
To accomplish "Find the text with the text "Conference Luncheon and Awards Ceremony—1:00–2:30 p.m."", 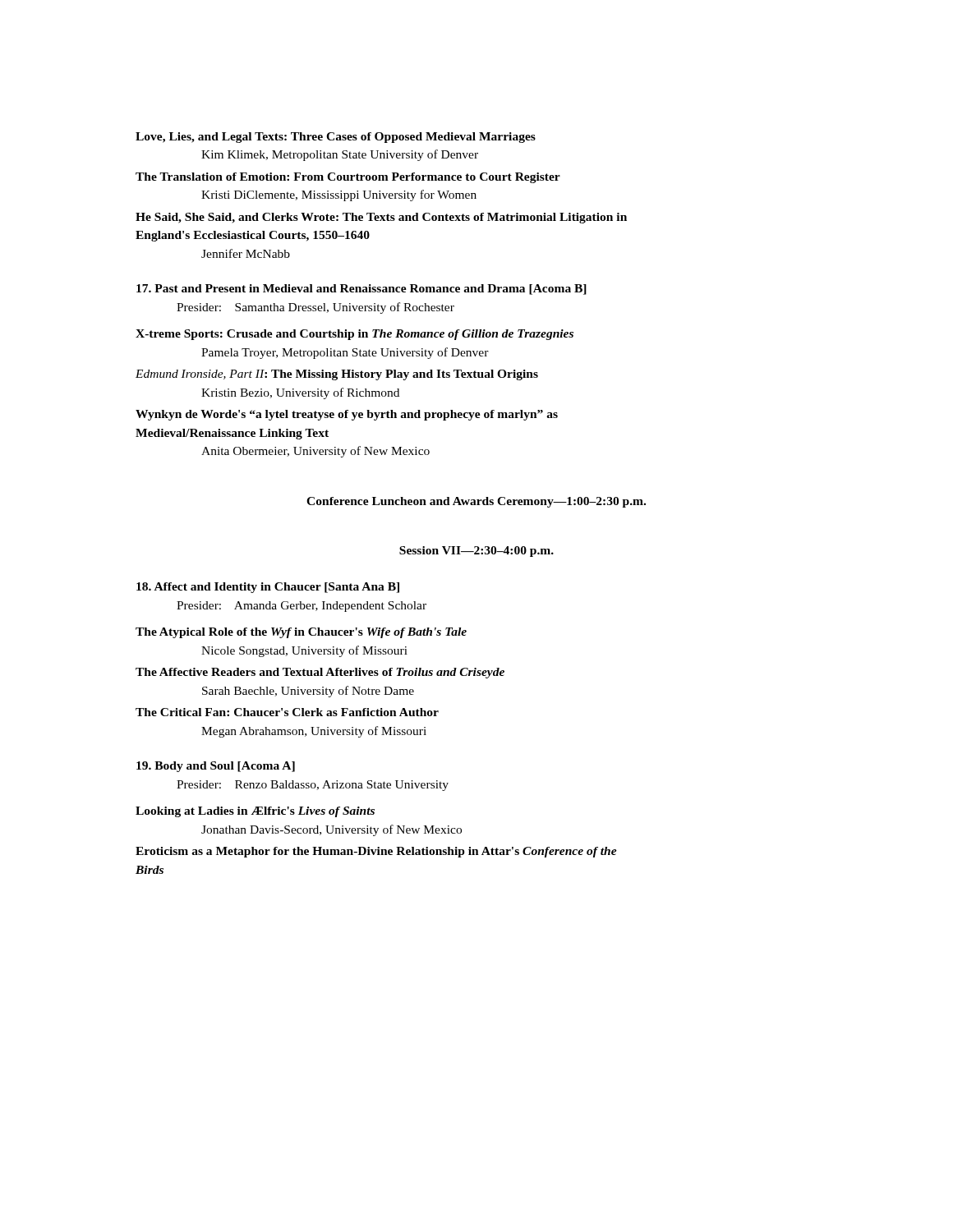I will pyautogui.click(x=476, y=500).
